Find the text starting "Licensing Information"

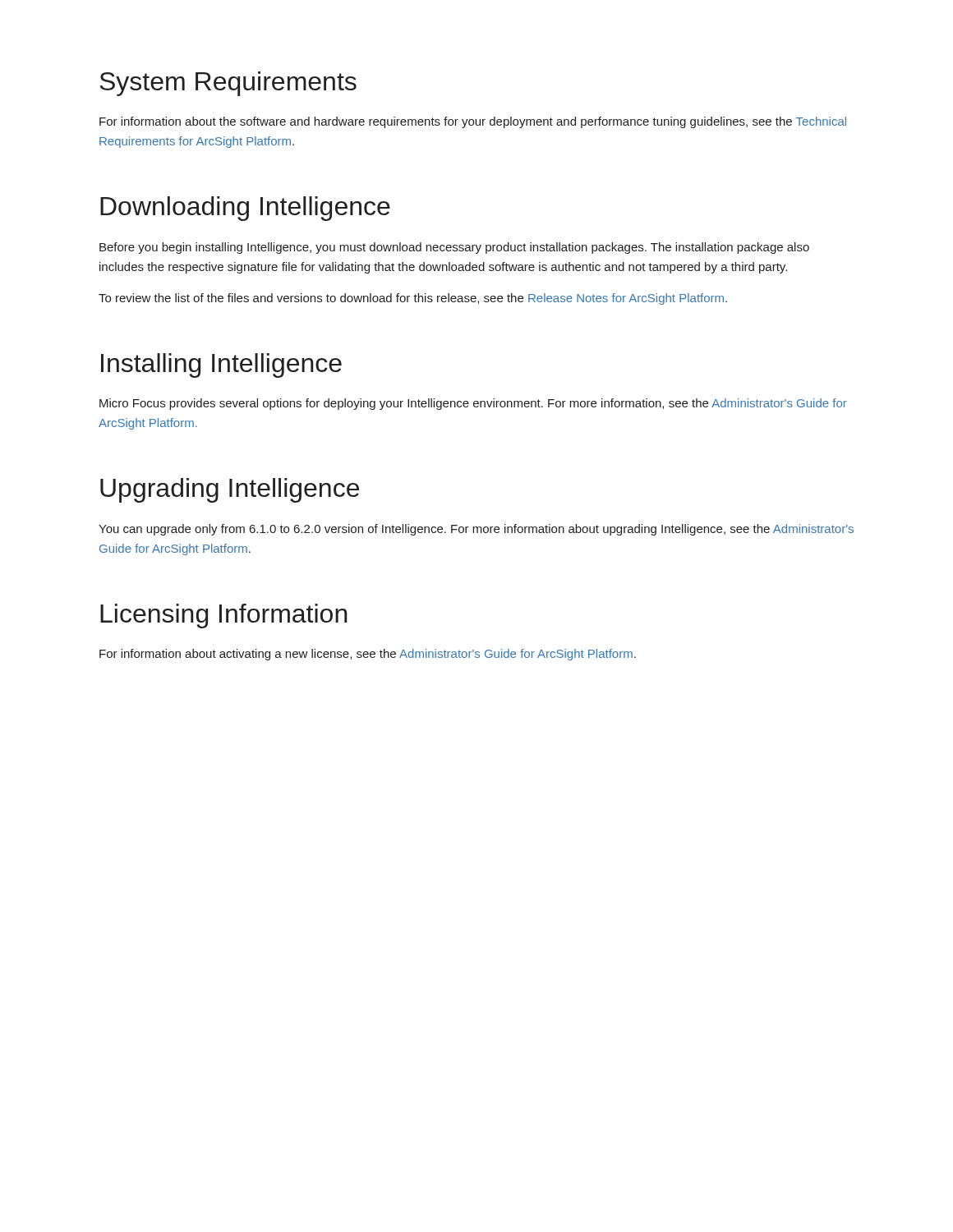[224, 616]
